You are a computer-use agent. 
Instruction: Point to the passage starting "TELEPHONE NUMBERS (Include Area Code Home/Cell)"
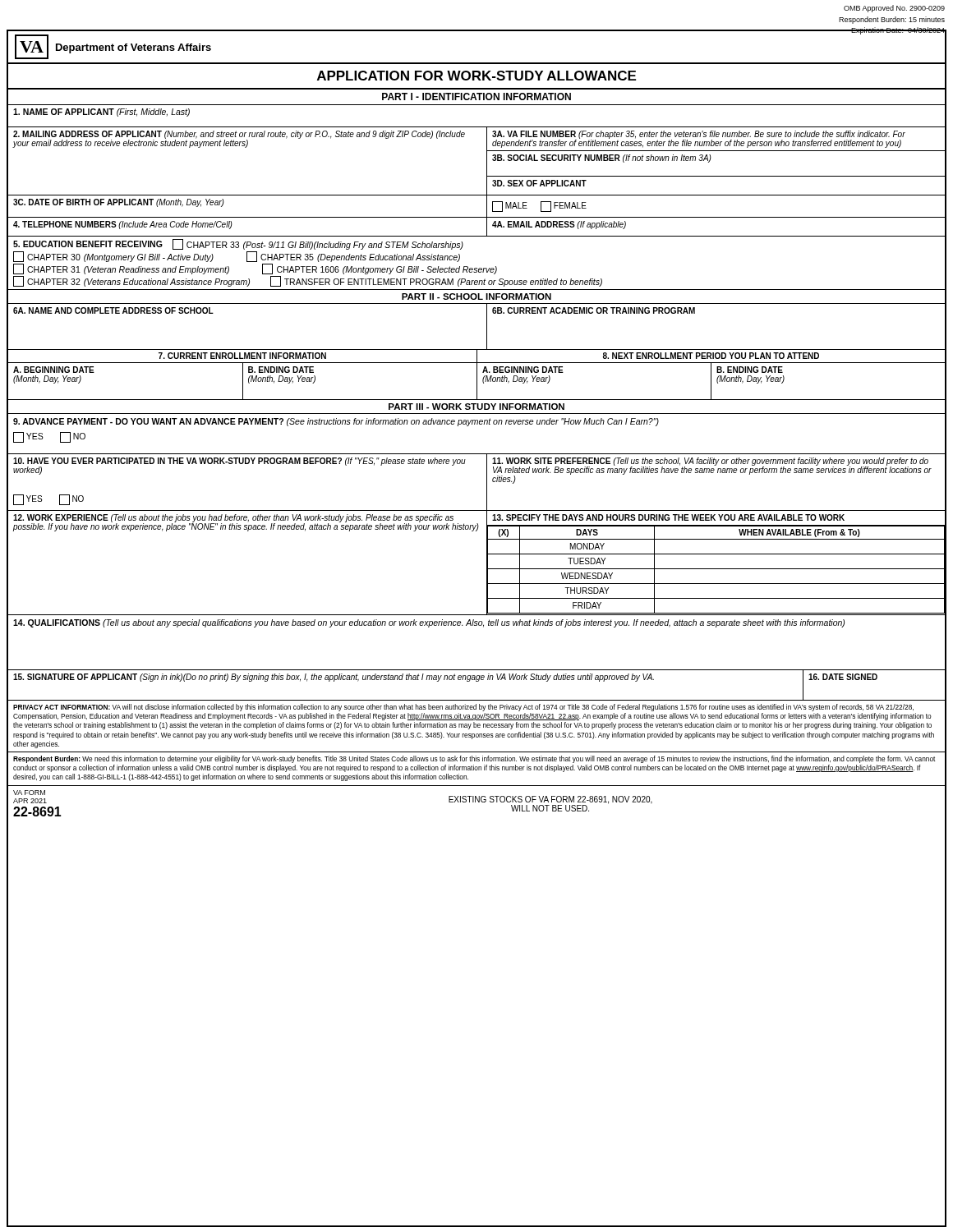[123, 225]
